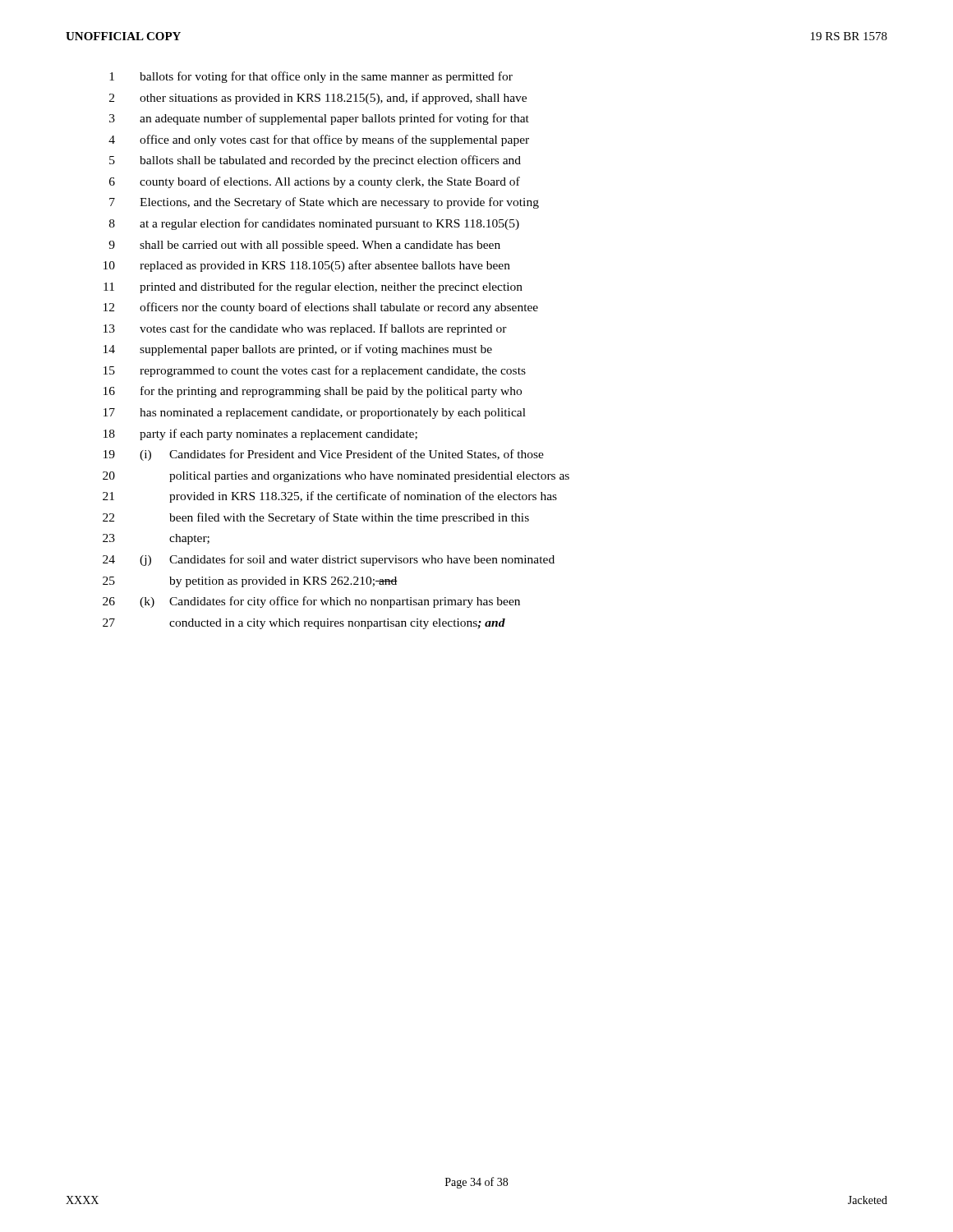The width and height of the screenshot is (953, 1232).
Task: Find the block on this page that starts "3 an adequate number"
Action: 476,118
